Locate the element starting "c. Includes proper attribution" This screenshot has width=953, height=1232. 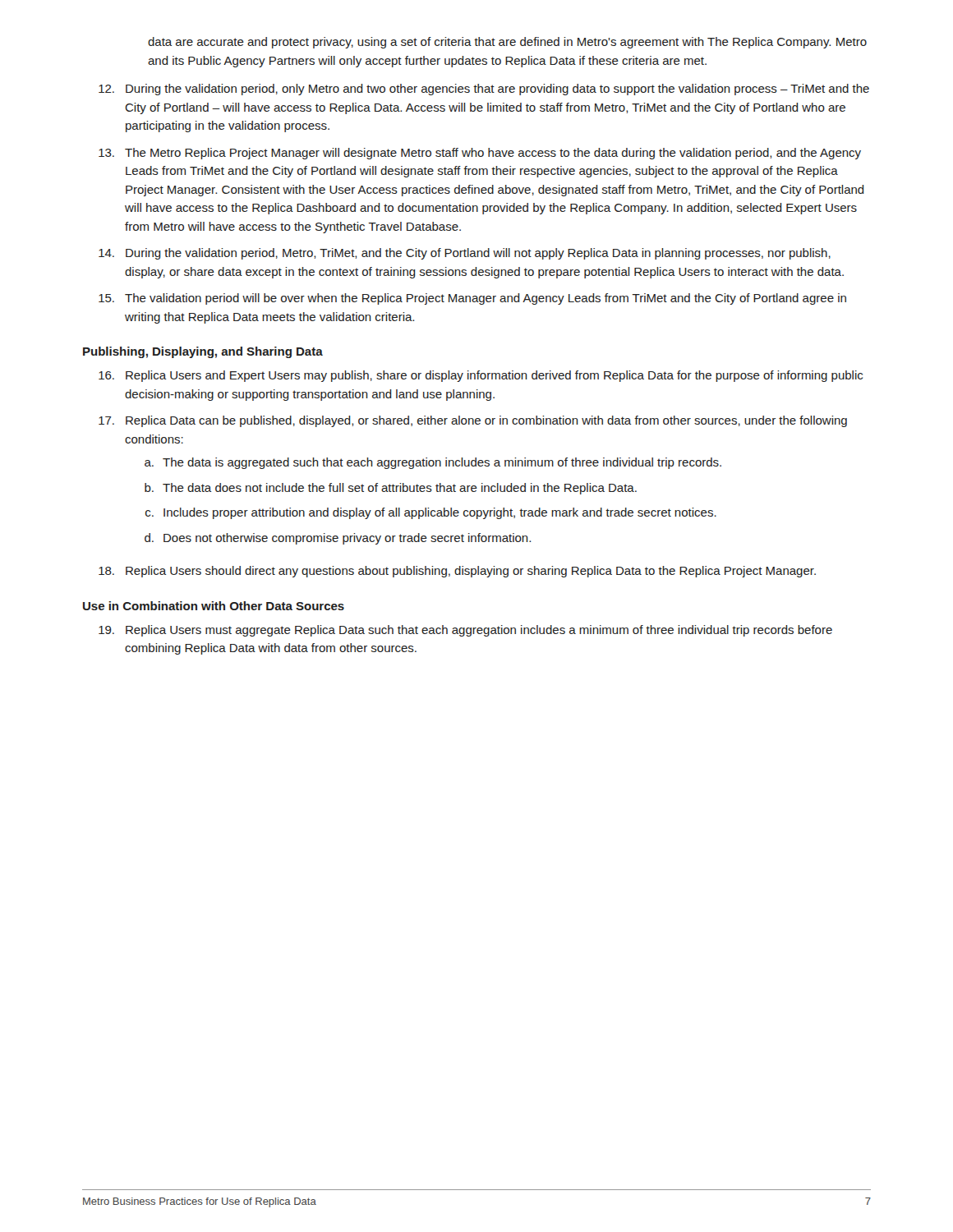click(x=498, y=513)
